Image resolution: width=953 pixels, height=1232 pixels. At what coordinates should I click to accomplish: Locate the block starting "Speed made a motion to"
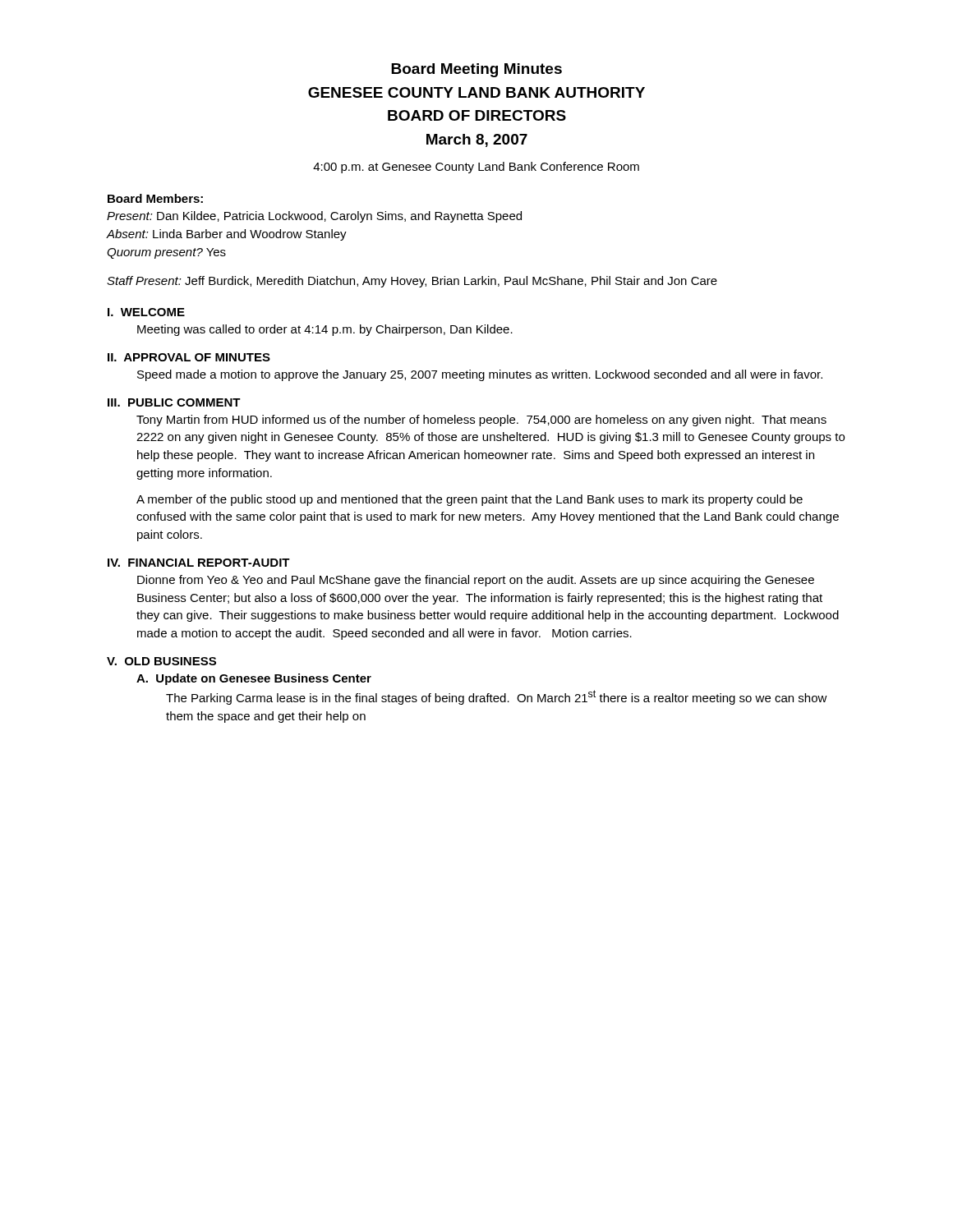480,374
